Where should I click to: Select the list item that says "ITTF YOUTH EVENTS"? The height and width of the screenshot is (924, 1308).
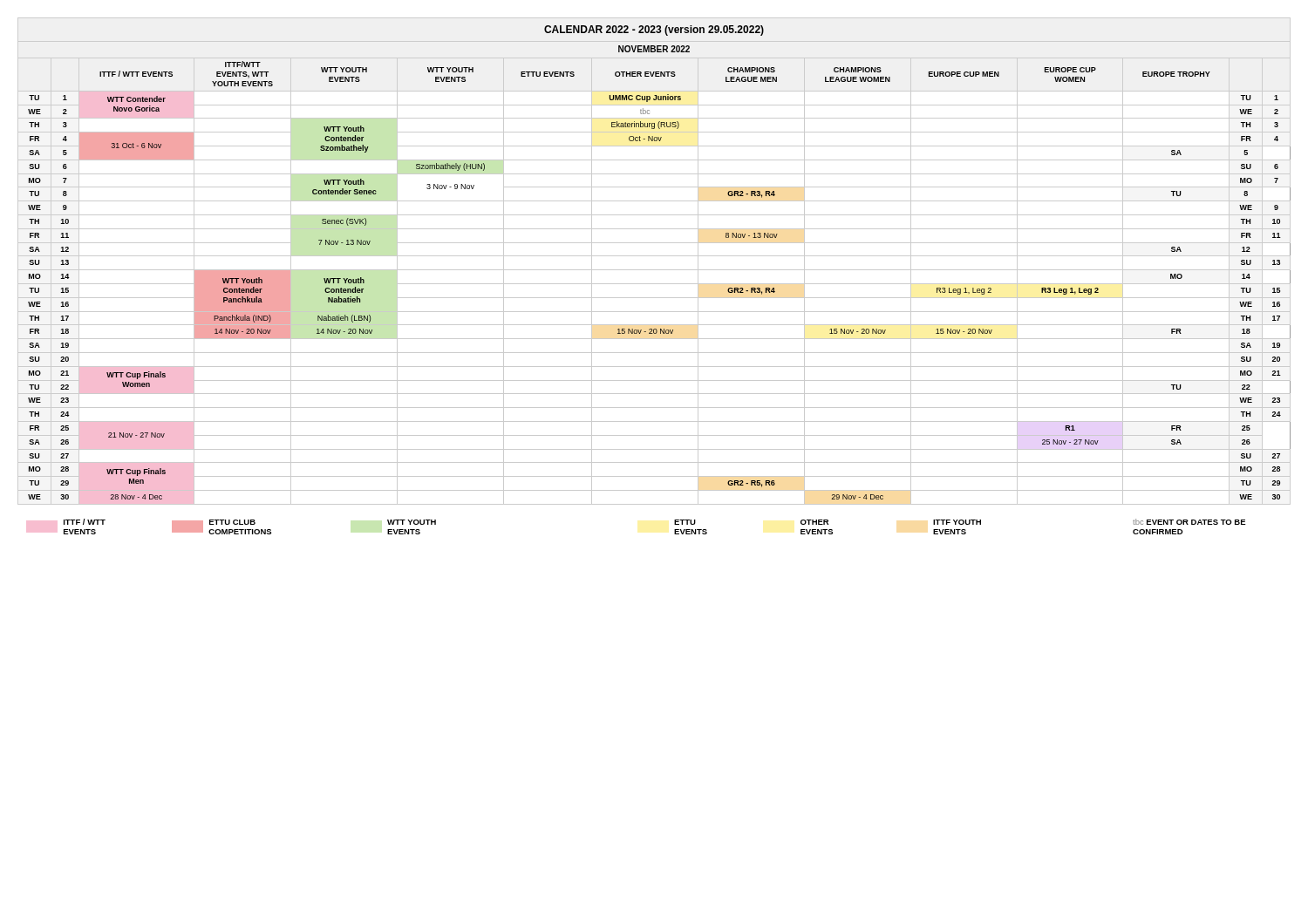(x=955, y=526)
